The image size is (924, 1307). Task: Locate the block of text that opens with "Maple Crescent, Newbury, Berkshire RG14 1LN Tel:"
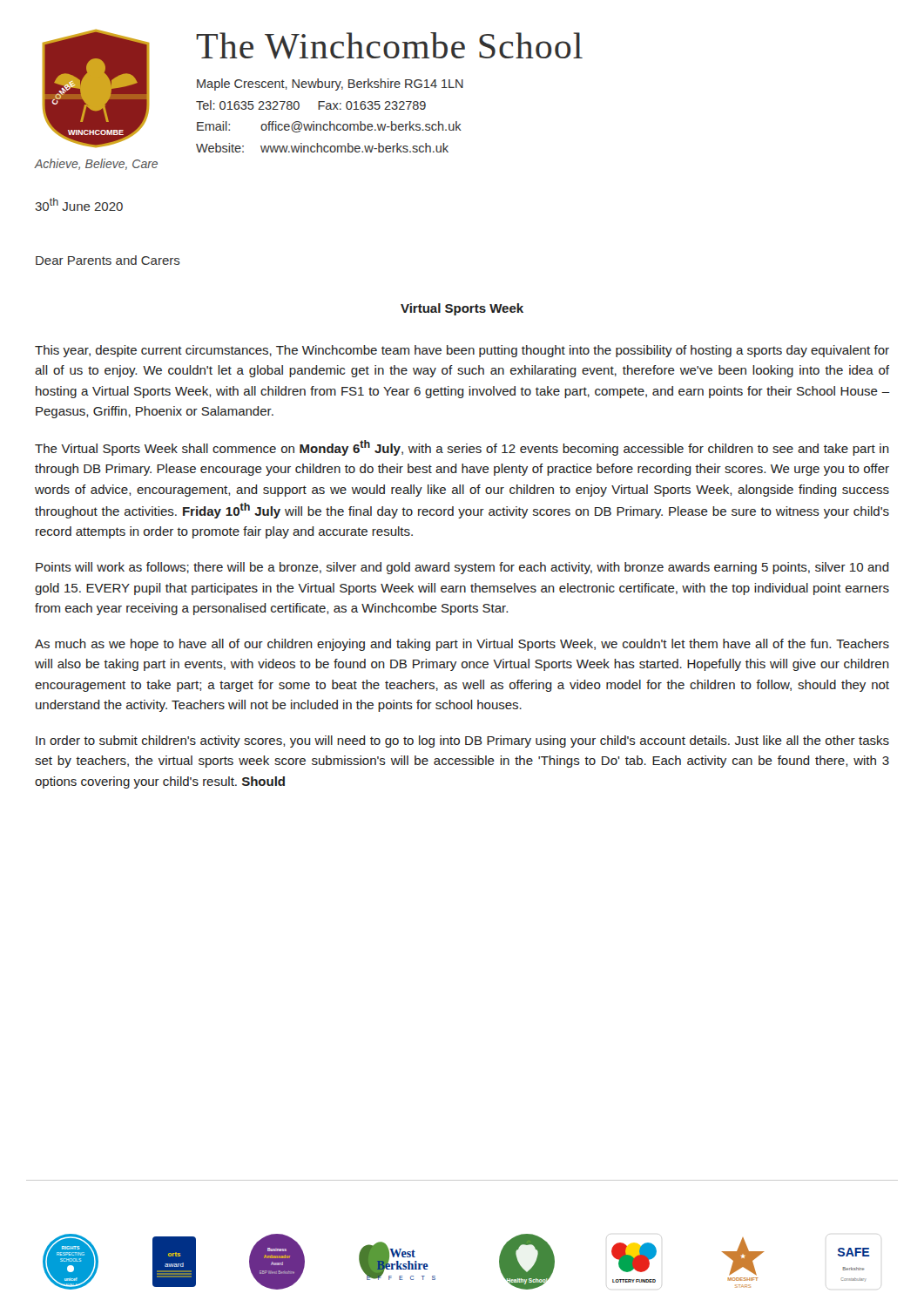point(330,85)
